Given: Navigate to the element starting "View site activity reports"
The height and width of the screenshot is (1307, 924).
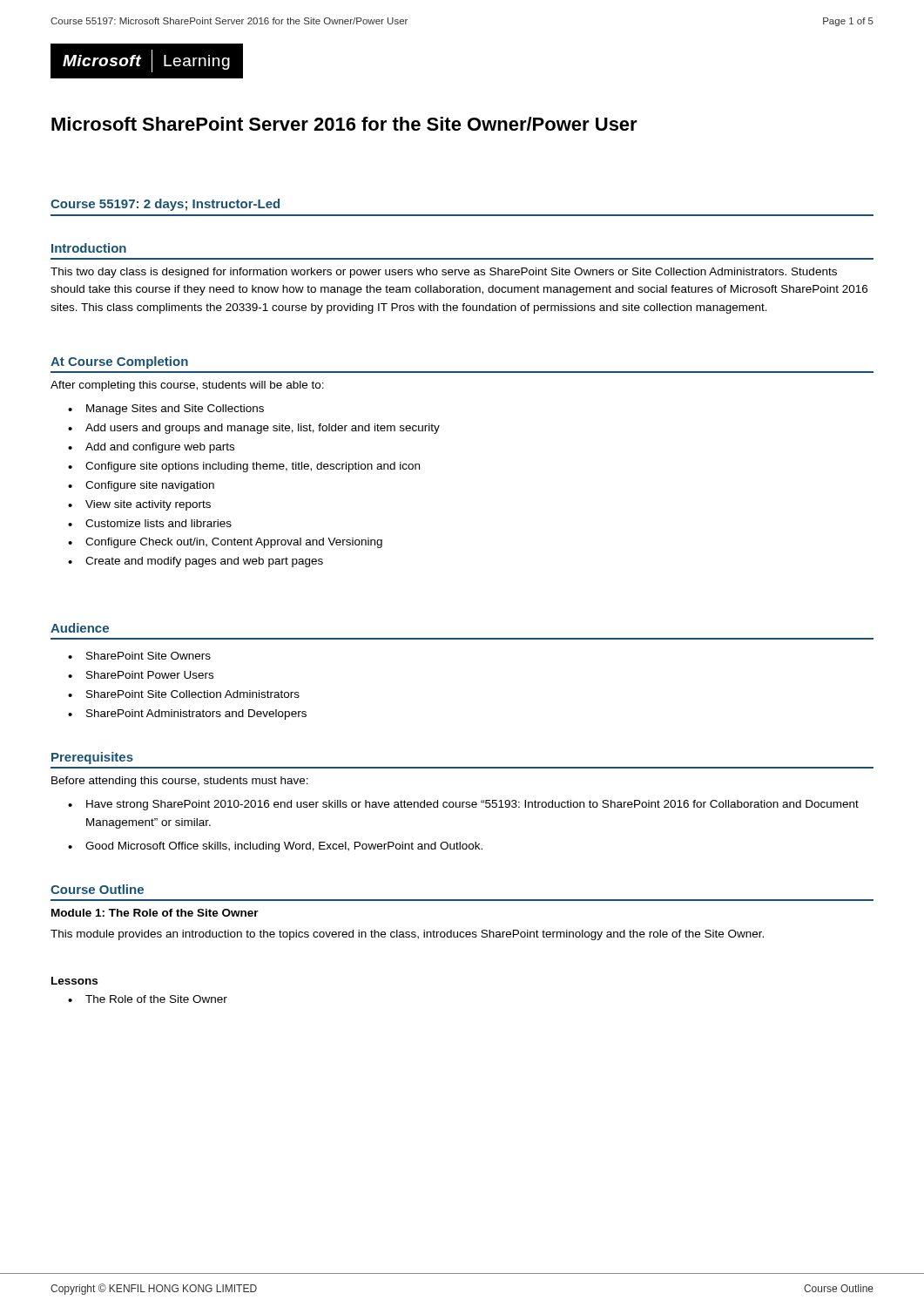Looking at the screenshot, I should click(x=148, y=504).
